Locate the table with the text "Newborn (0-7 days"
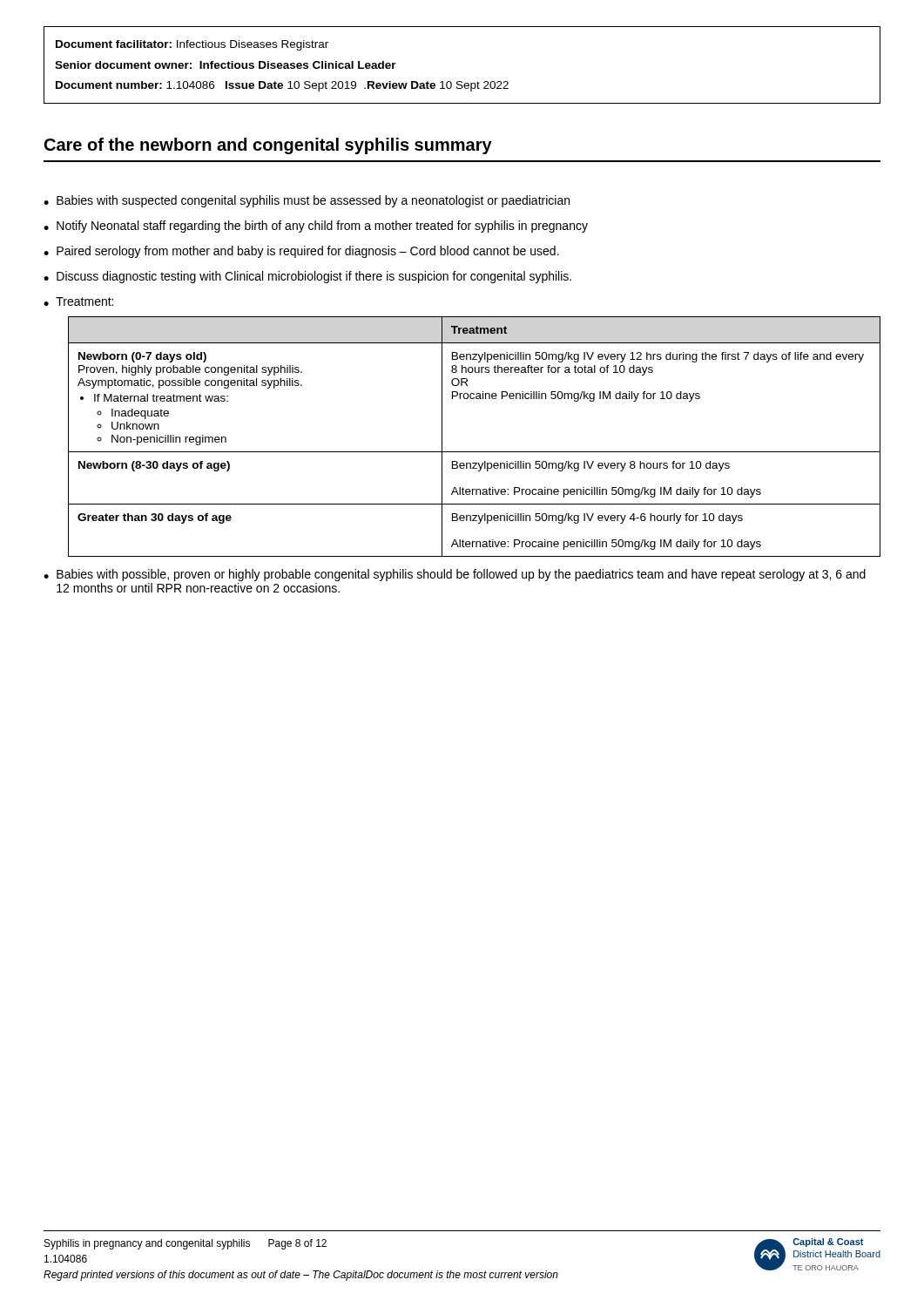 point(474,437)
